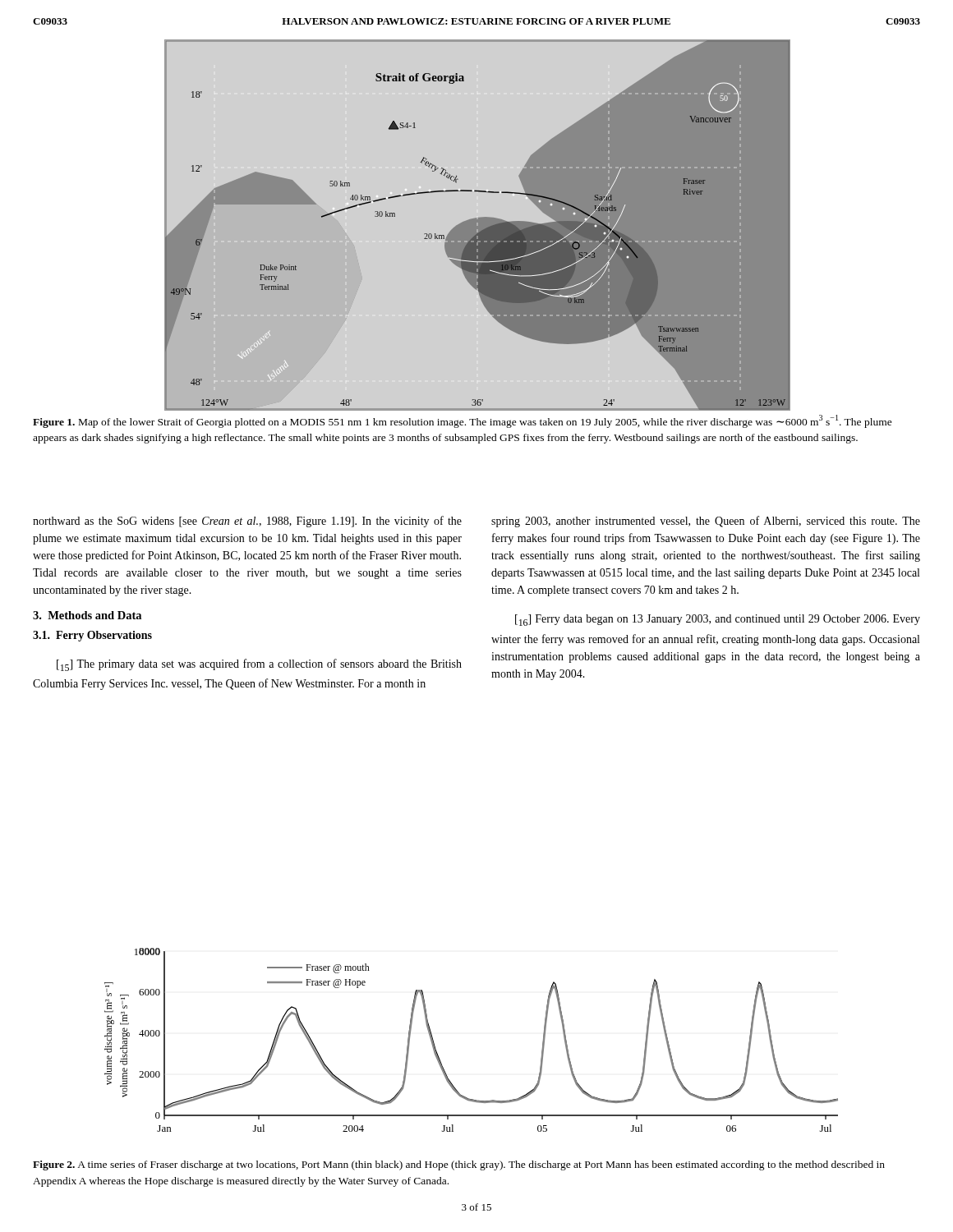Viewport: 953px width, 1232px height.
Task: Find the text block containing "northward as the SoG widens"
Action: 247,556
